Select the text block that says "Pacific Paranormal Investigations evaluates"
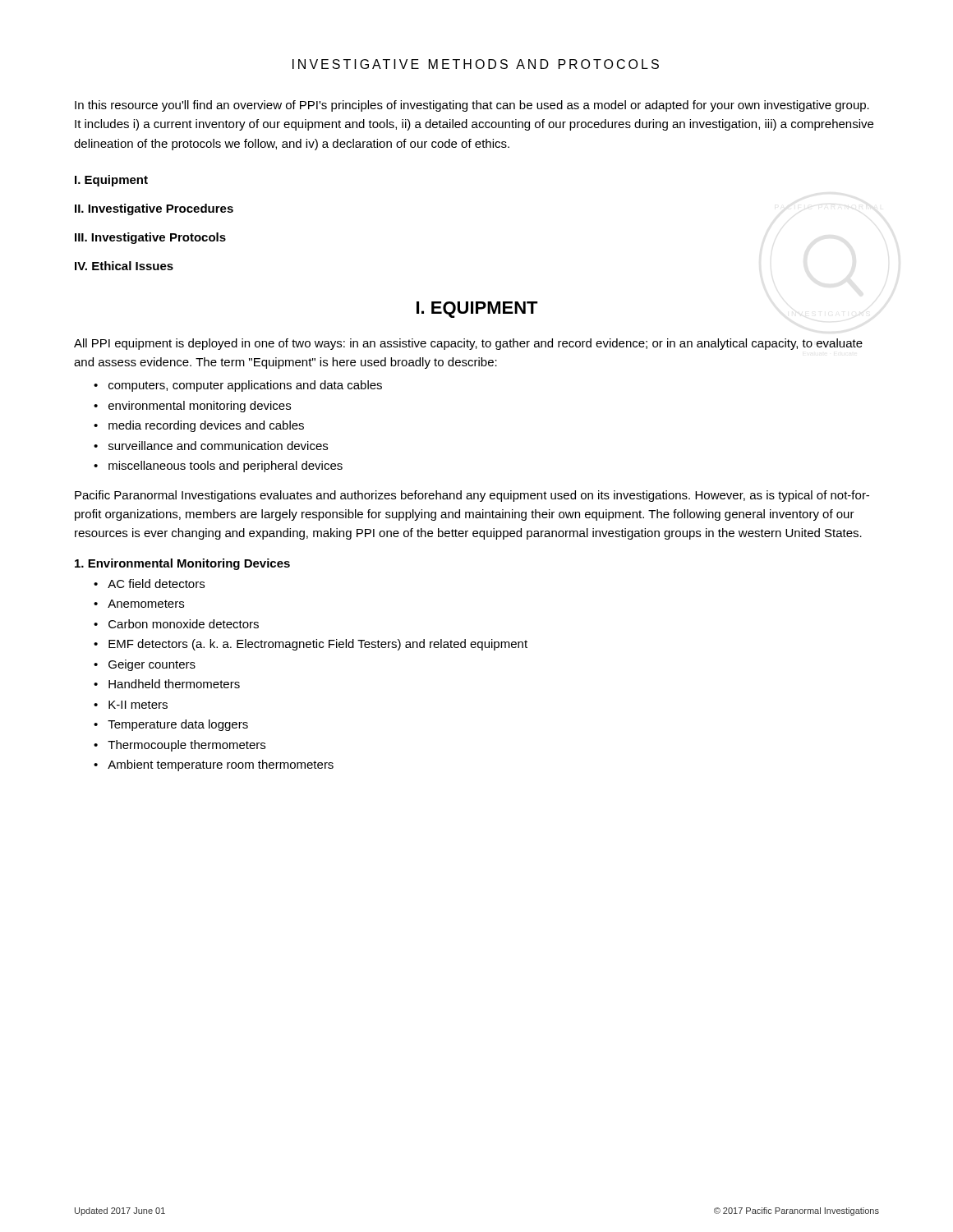The image size is (953, 1232). (x=472, y=514)
